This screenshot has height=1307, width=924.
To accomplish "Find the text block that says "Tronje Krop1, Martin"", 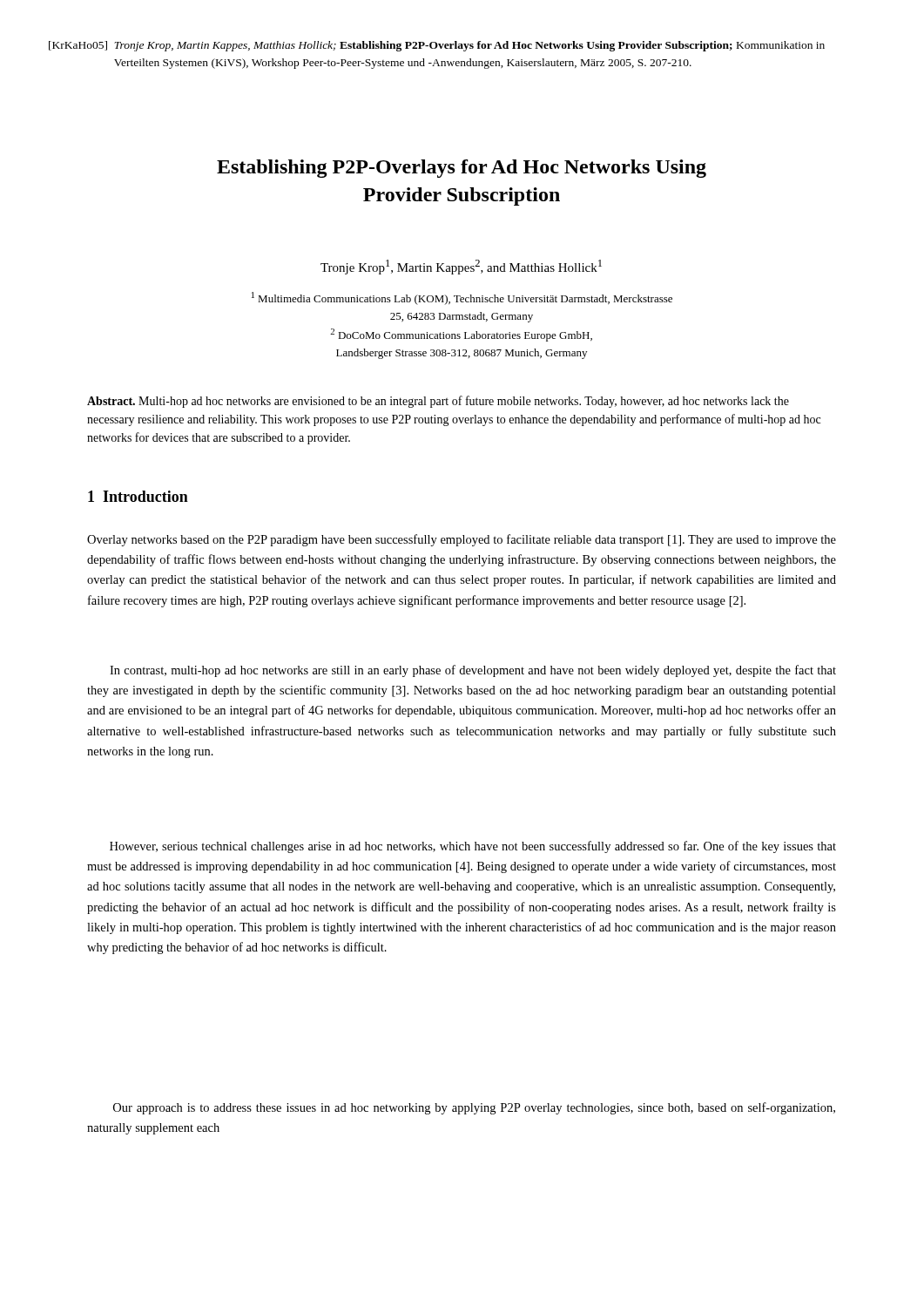I will (x=462, y=266).
